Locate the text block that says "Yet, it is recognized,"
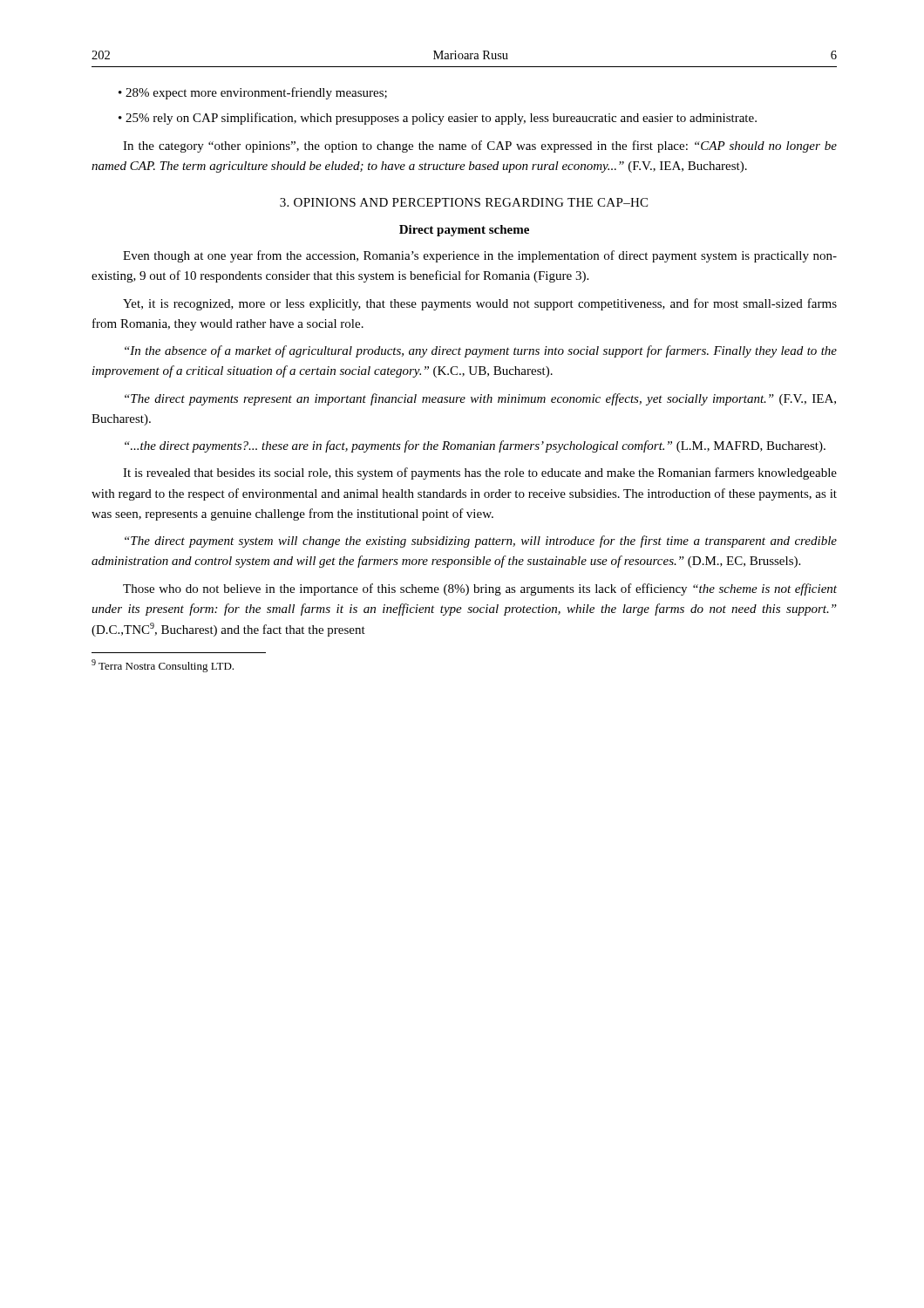Screen dimensions: 1308x924 point(464,313)
